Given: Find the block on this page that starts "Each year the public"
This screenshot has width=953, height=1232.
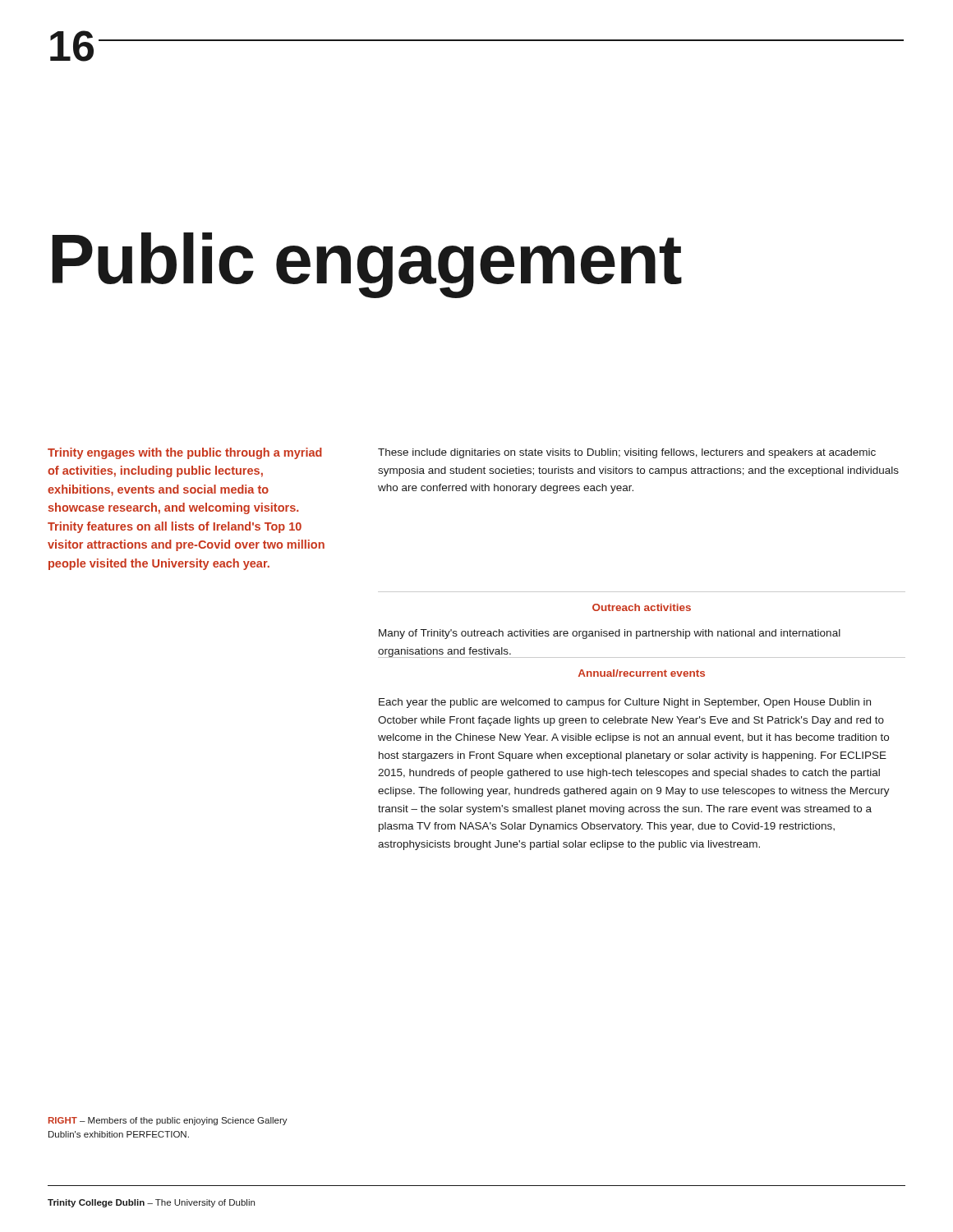Looking at the screenshot, I should (x=634, y=773).
